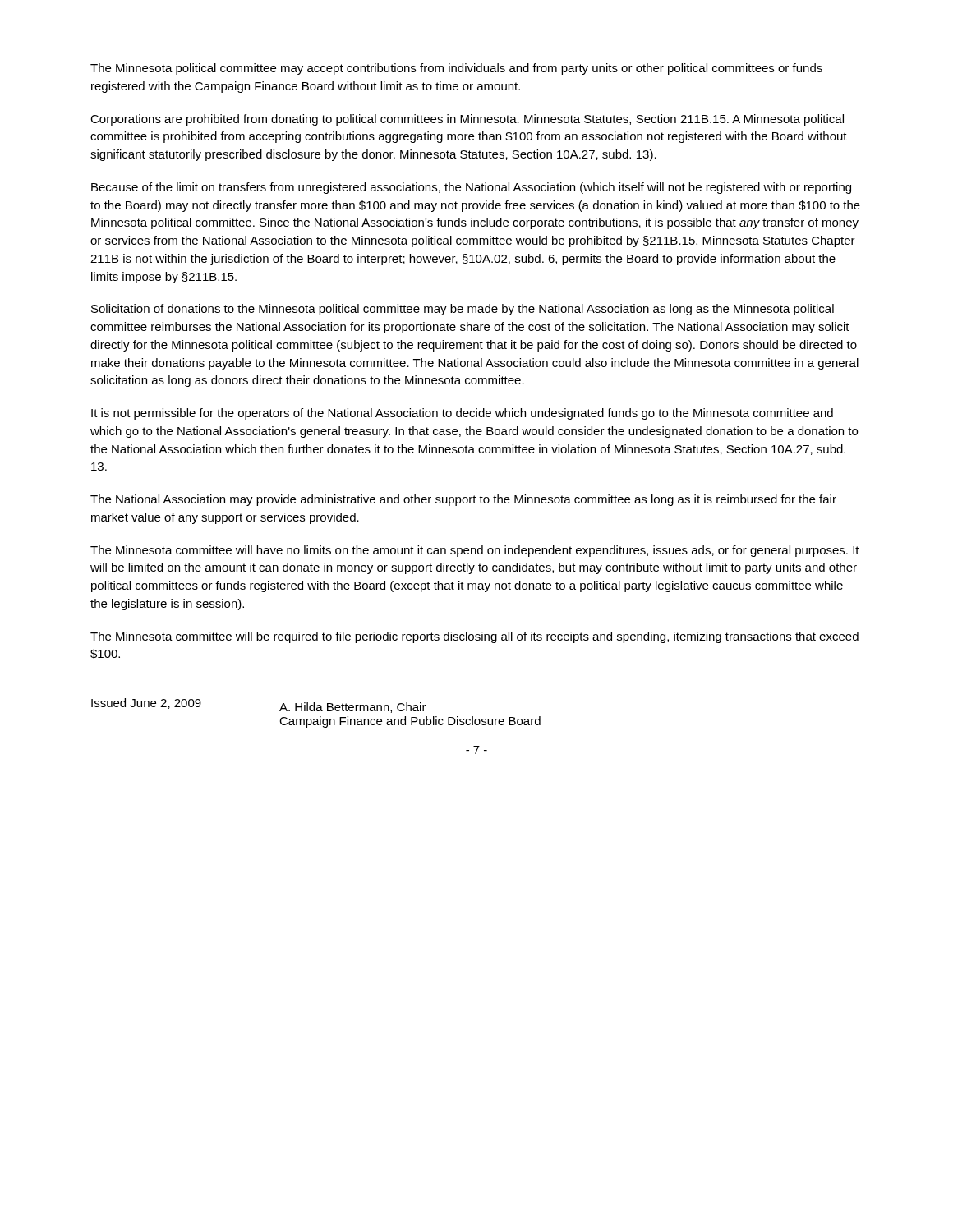The image size is (953, 1232).
Task: Select the text block that reads "Solicitation of donations to"
Action: (x=475, y=344)
